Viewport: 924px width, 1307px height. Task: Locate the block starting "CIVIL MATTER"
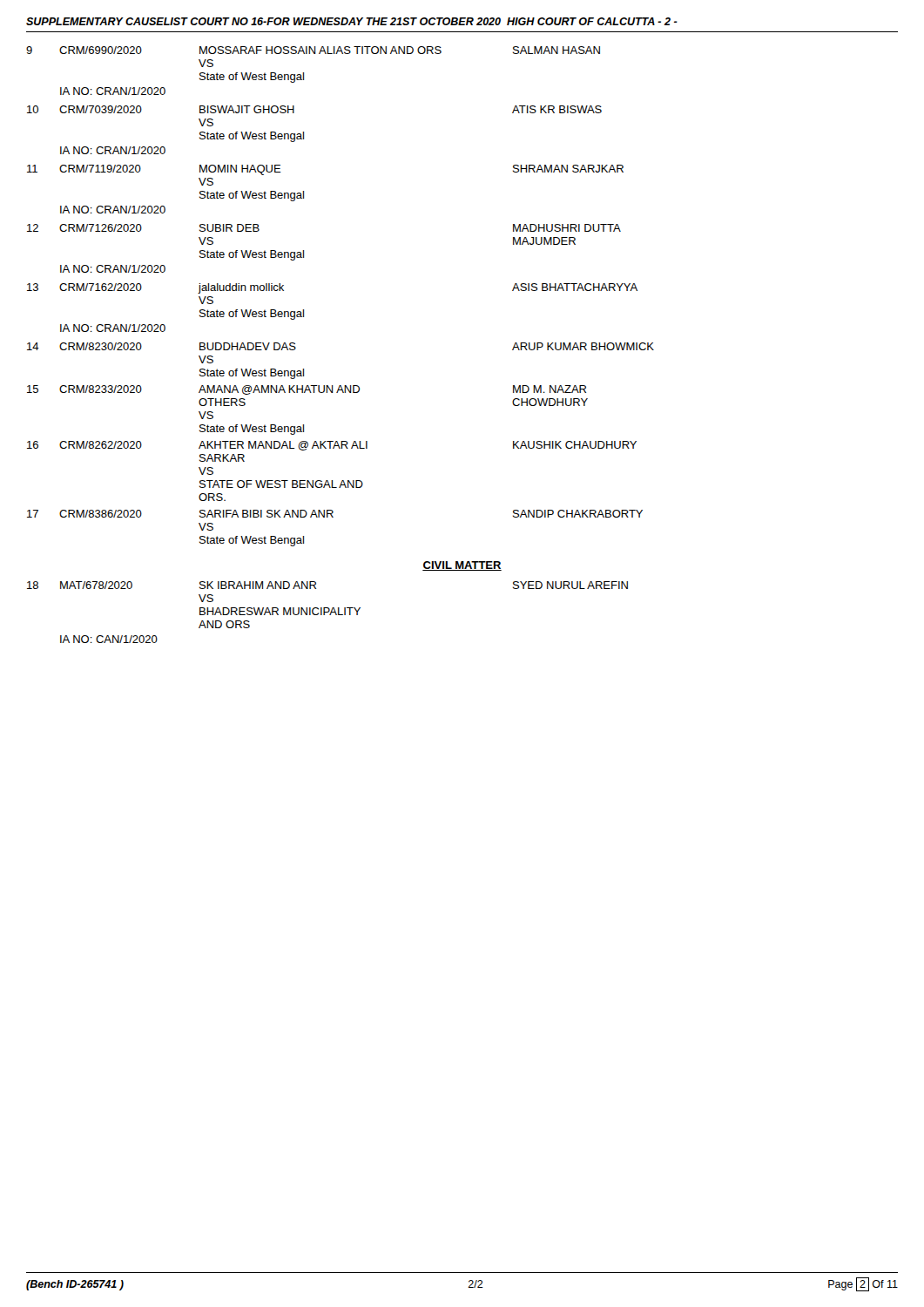(462, 565)
